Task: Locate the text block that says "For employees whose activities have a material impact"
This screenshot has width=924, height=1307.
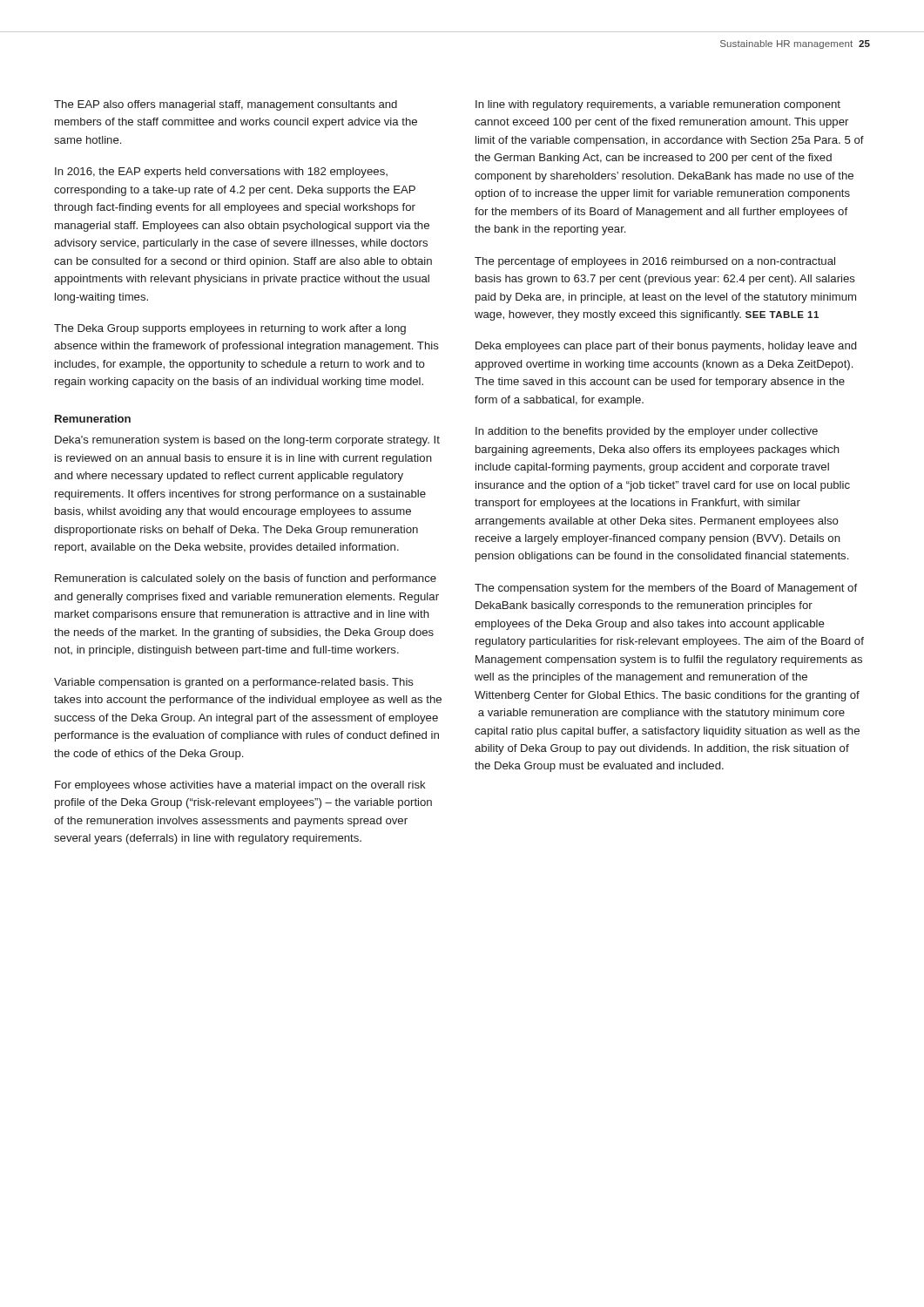Action: click(243, 811)
